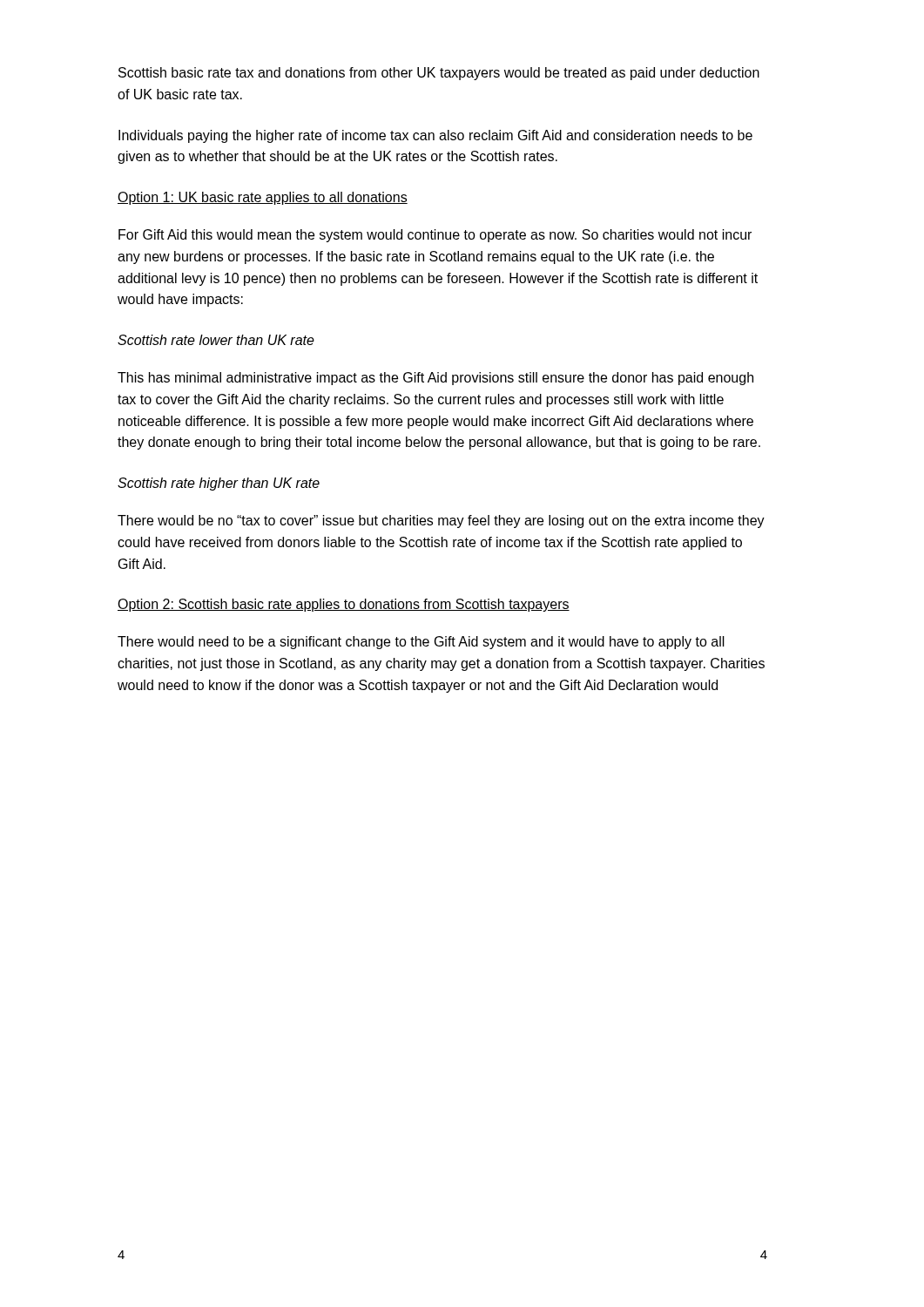Screen dimensions: 1307x924
Task: Click on the text starting "For Gift Aid this would mean the system"
Action: pyautogui.click(x=438, y=267)
